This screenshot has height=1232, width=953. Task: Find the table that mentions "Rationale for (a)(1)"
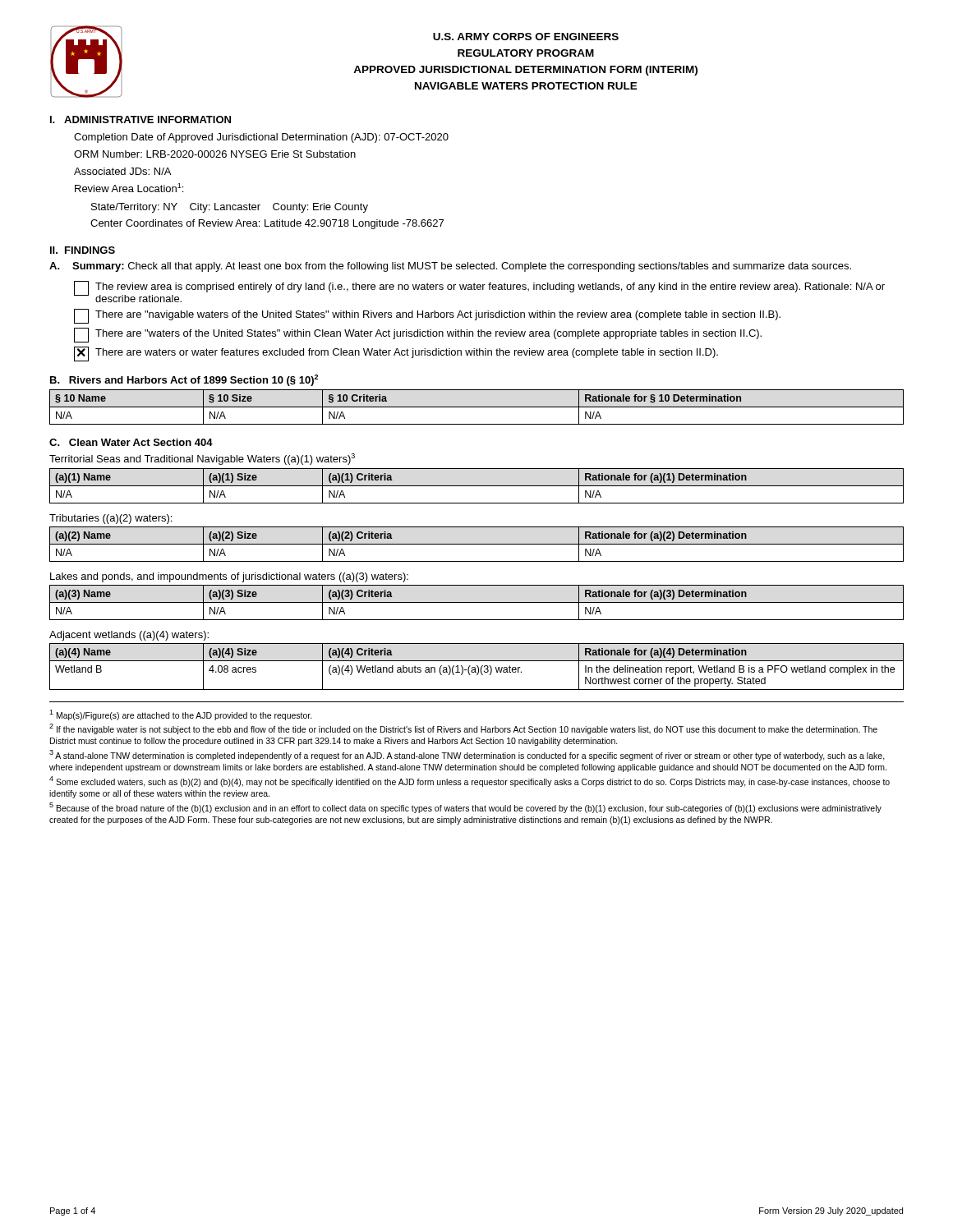[476, 486]
